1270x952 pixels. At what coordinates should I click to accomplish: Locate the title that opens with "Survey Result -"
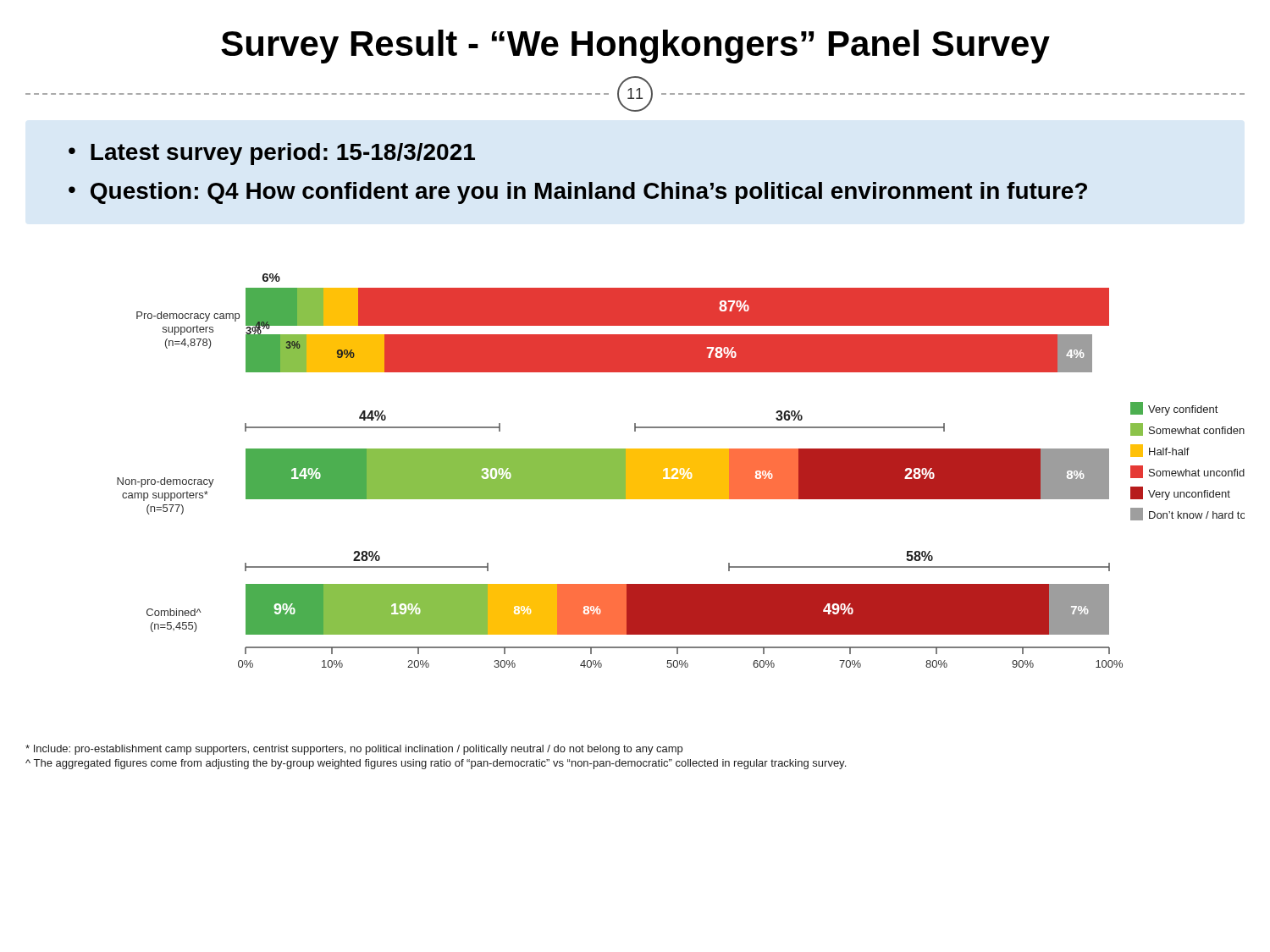(635, 44)
